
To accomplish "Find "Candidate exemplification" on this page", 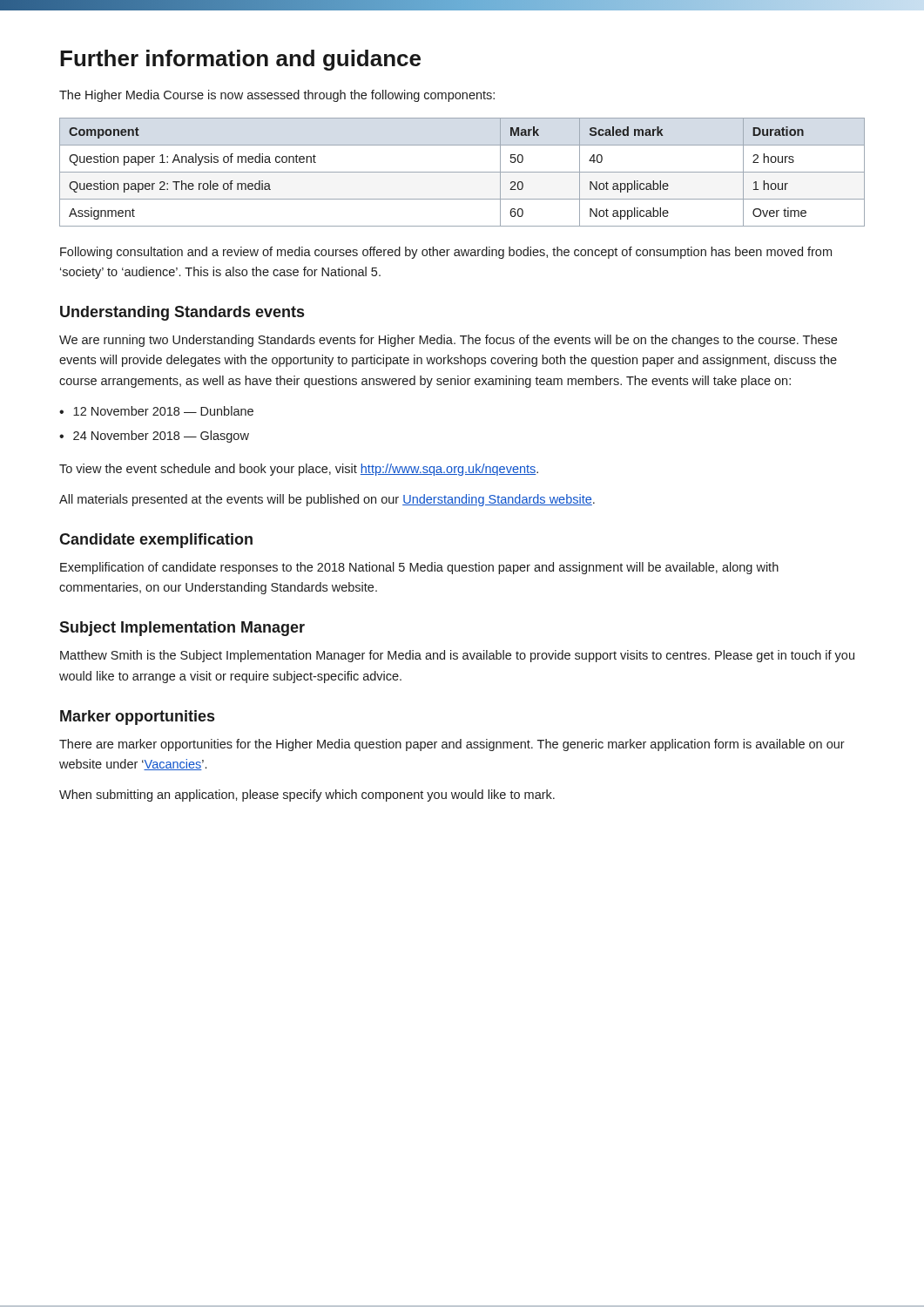I will tap(156, 539).
